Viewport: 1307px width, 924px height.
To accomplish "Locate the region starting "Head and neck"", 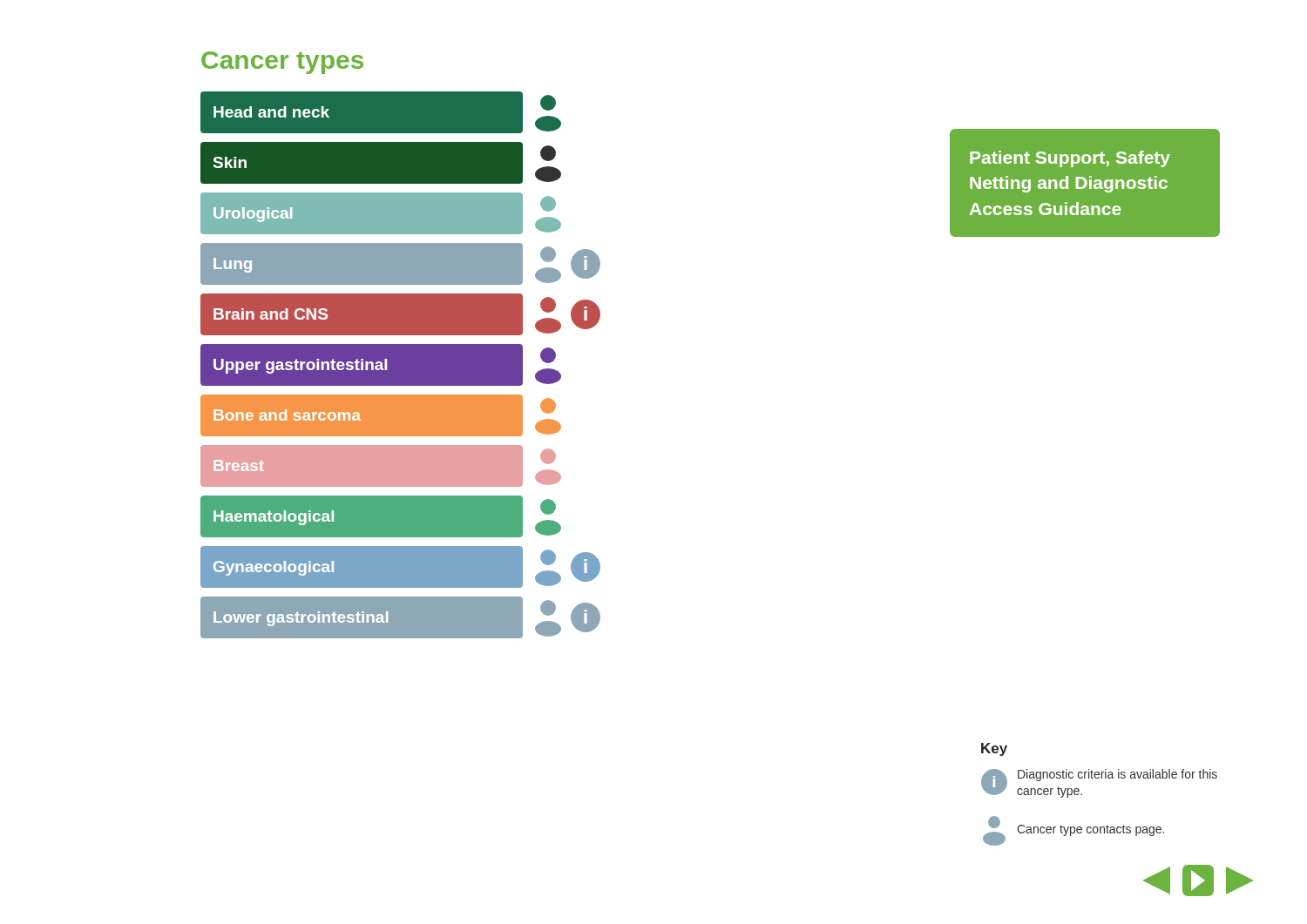I will (x=382, y=112).
